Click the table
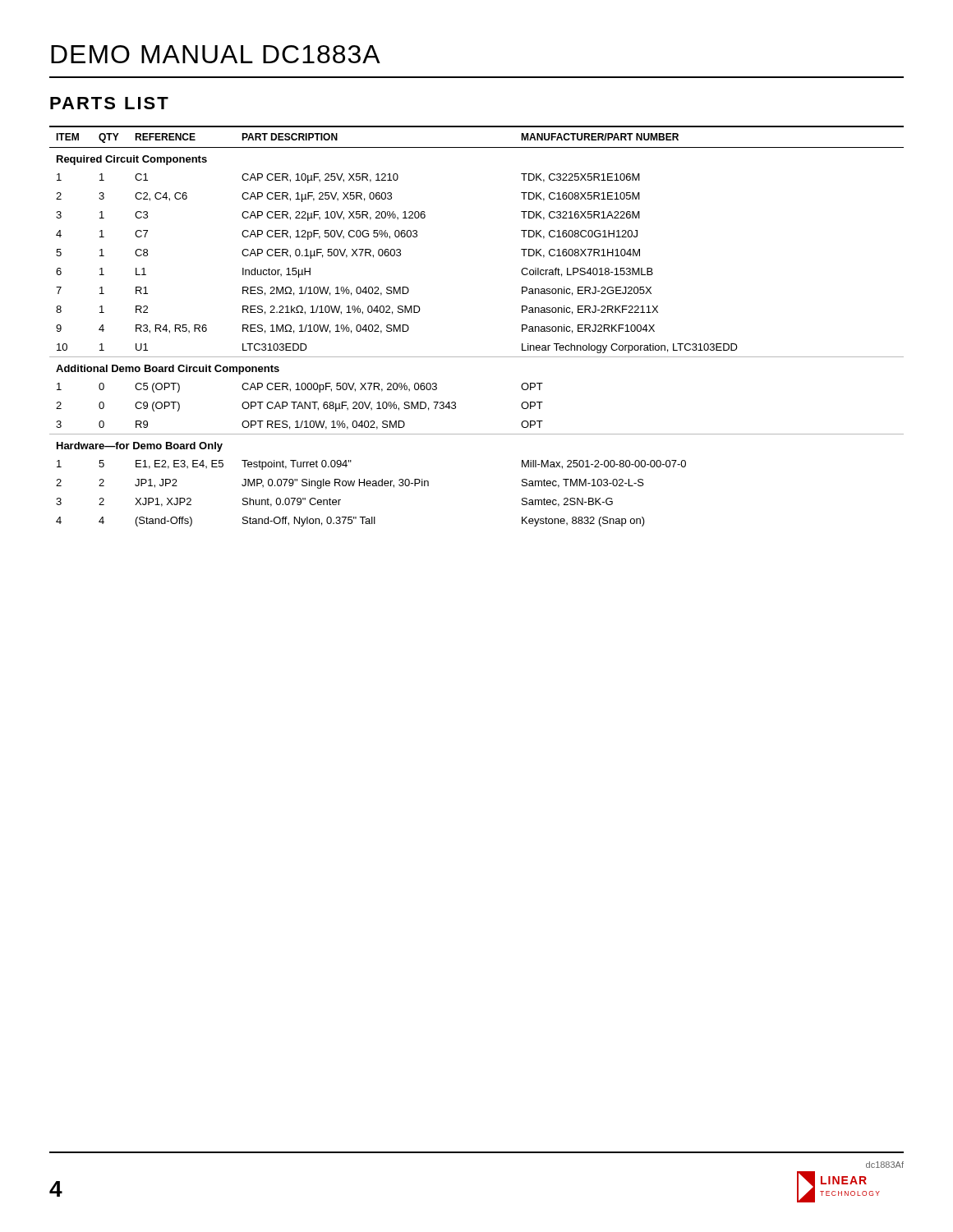Viewport: 953px width, 1232px height. [476, 328]
